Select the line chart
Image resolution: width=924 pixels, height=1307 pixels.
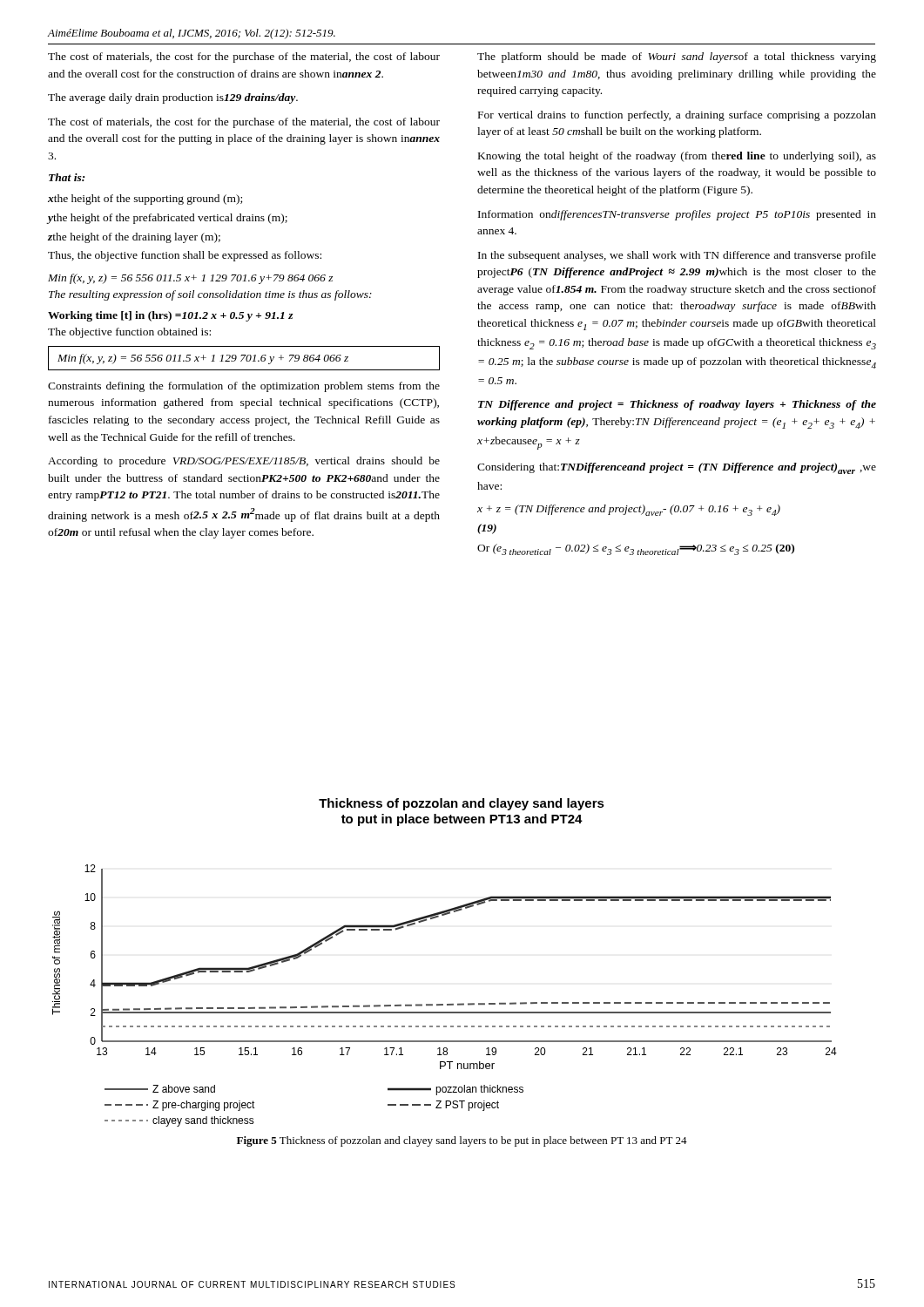(x=462, y=958)
